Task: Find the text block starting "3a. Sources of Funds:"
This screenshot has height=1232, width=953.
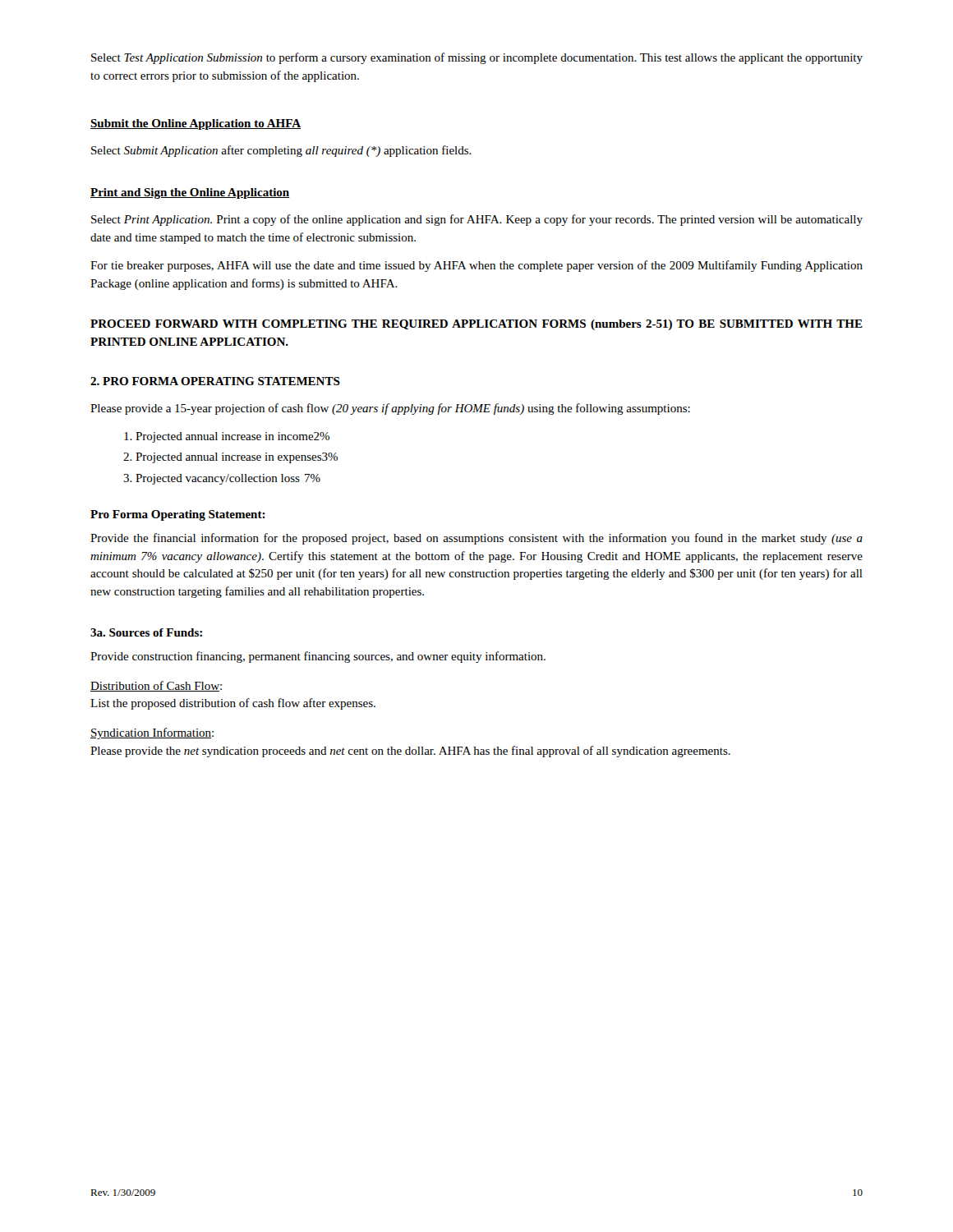Action: pyautogui.click(x=147, y=632)
